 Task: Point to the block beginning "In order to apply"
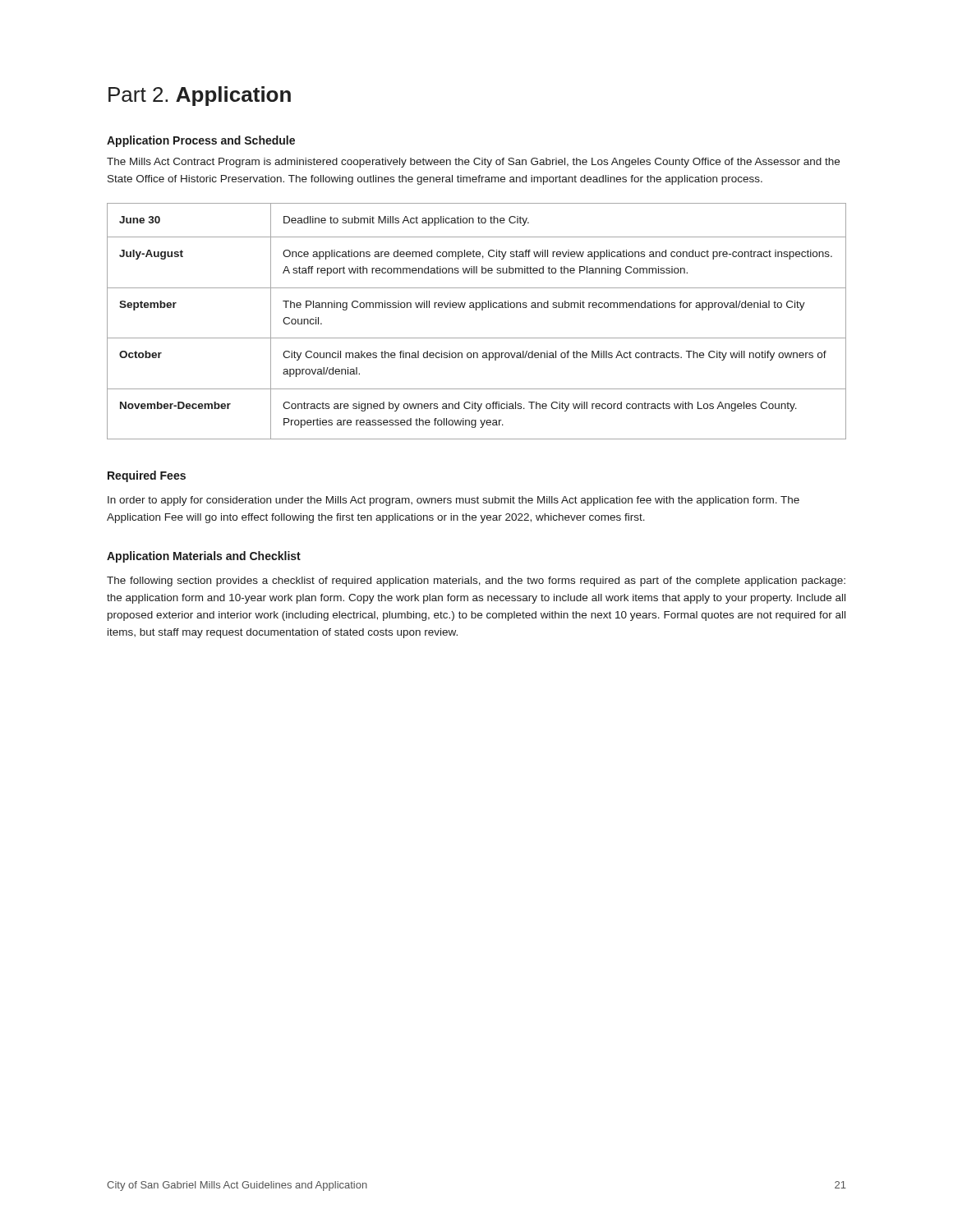pyautogui.click(x=476, y=509)
